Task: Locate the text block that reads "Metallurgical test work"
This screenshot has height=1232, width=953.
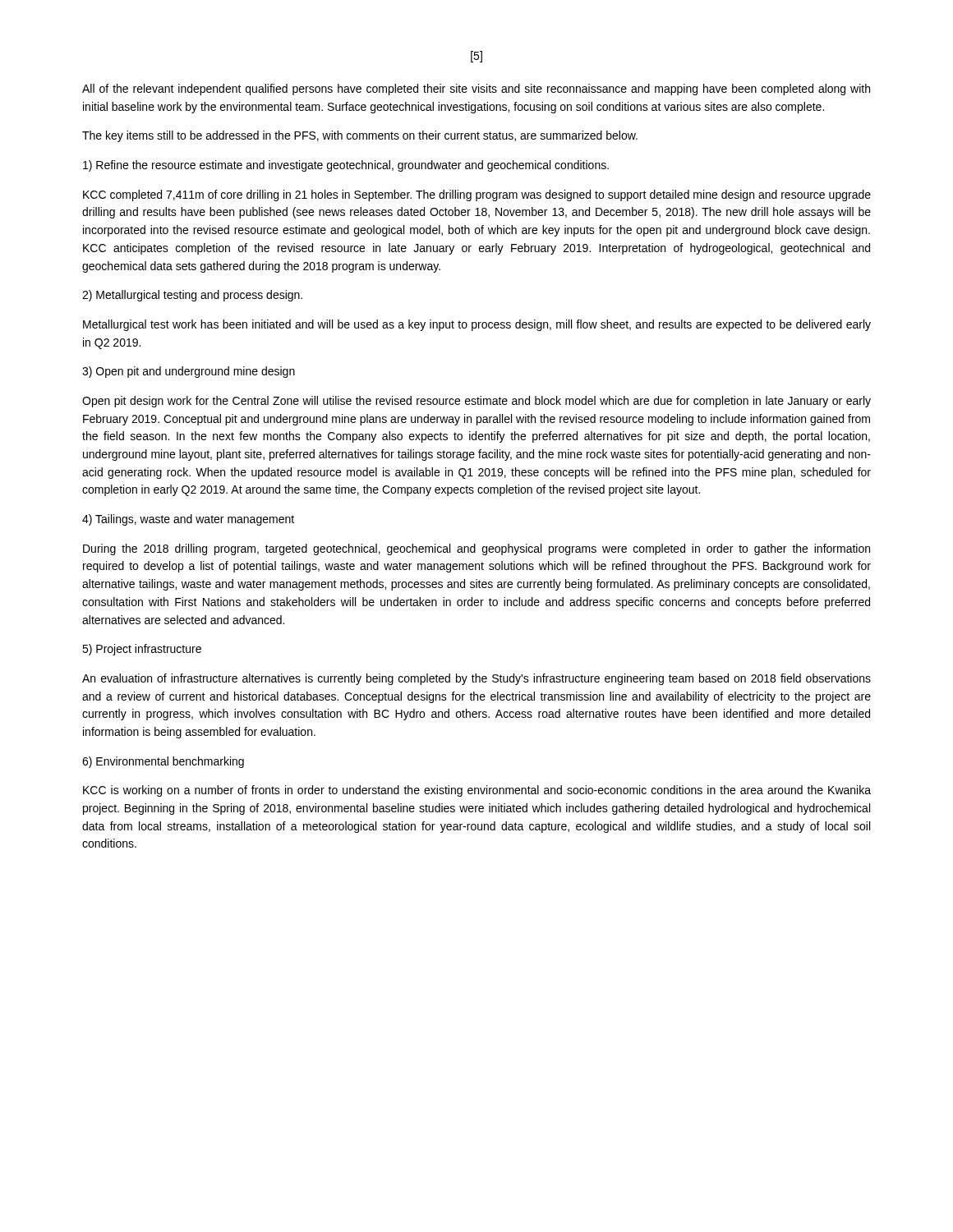Action: click(x=476, y=333)
